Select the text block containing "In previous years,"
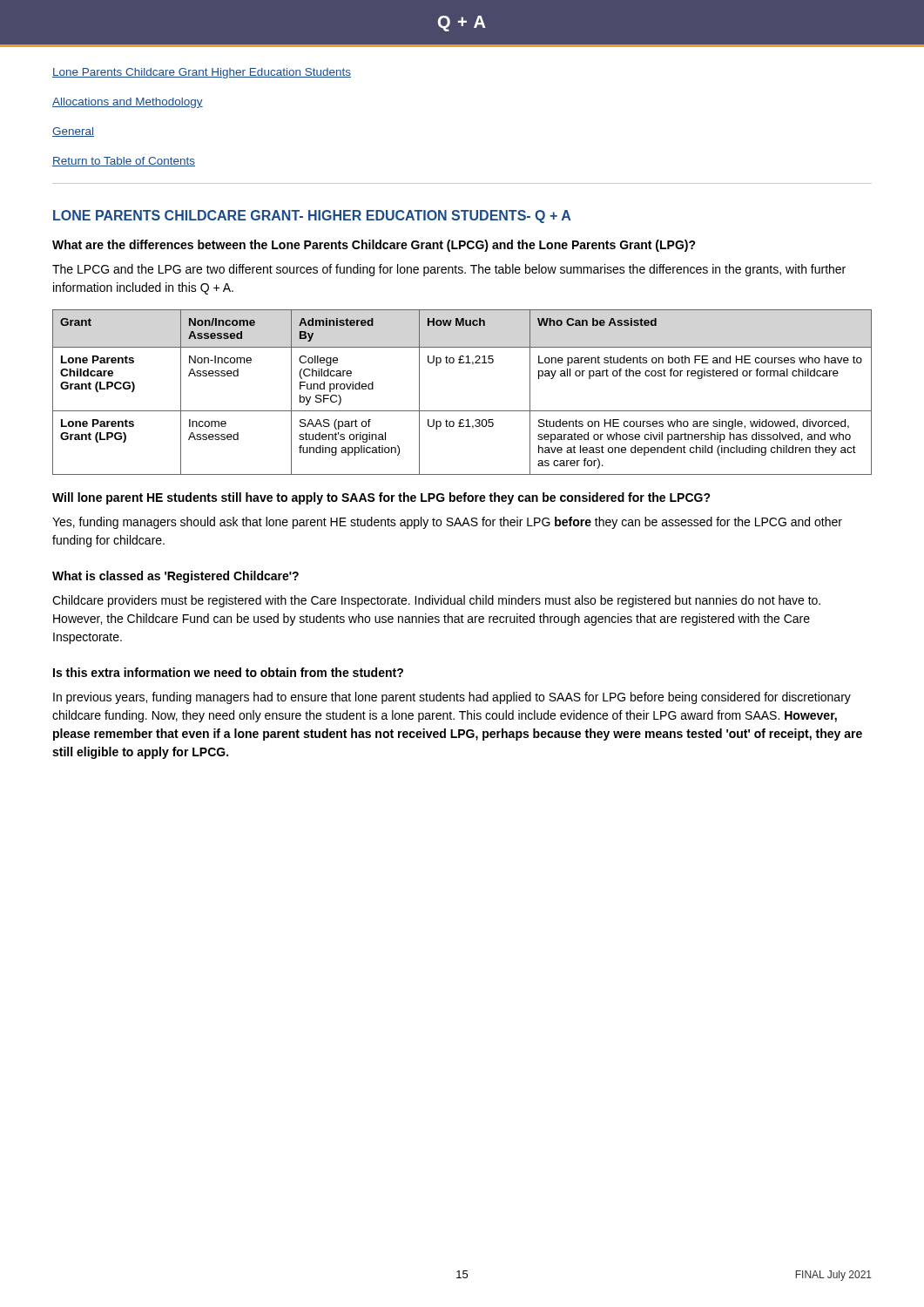 (x=457, y=725)
